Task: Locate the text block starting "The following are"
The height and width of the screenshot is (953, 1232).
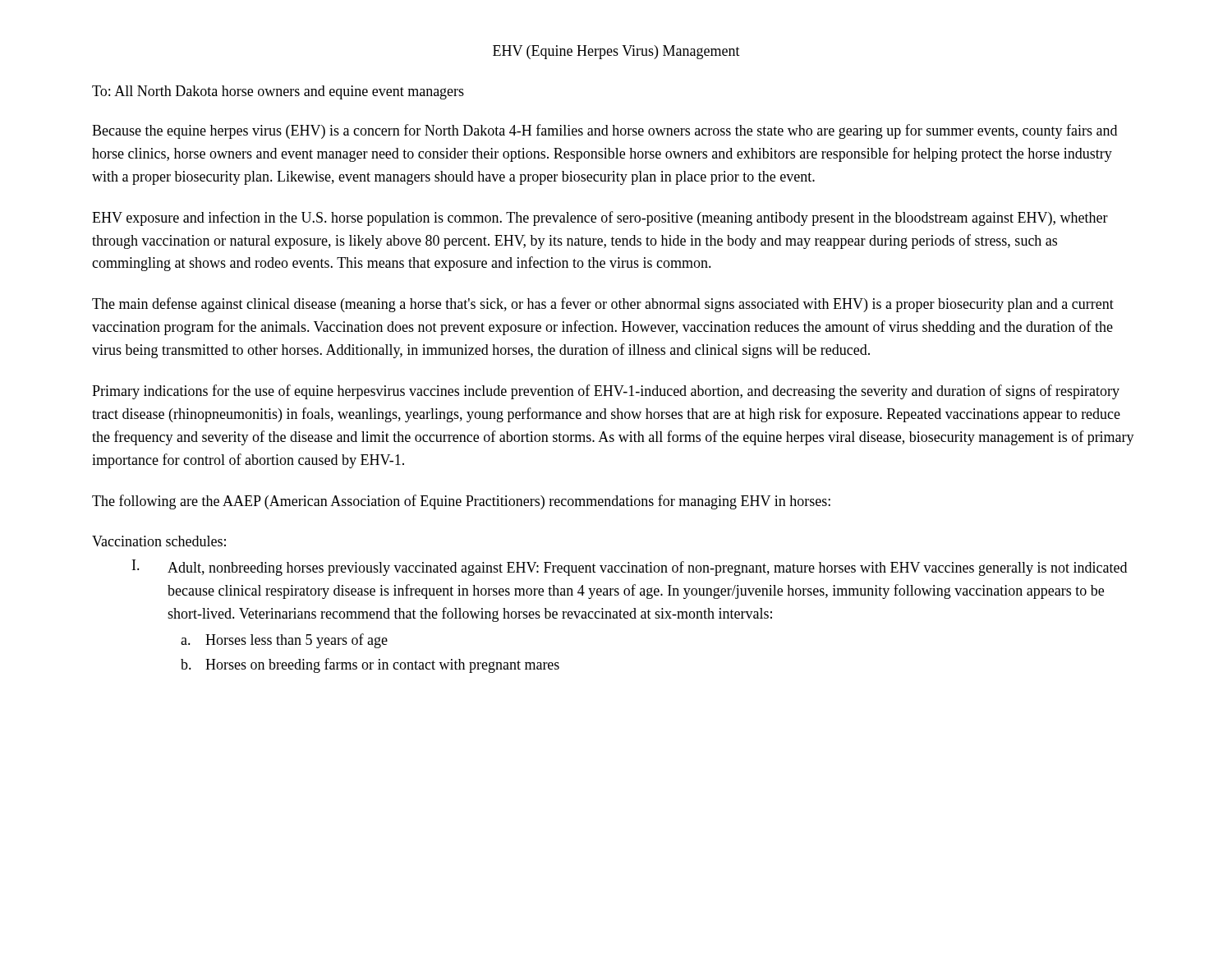Action: pos(462,501)
